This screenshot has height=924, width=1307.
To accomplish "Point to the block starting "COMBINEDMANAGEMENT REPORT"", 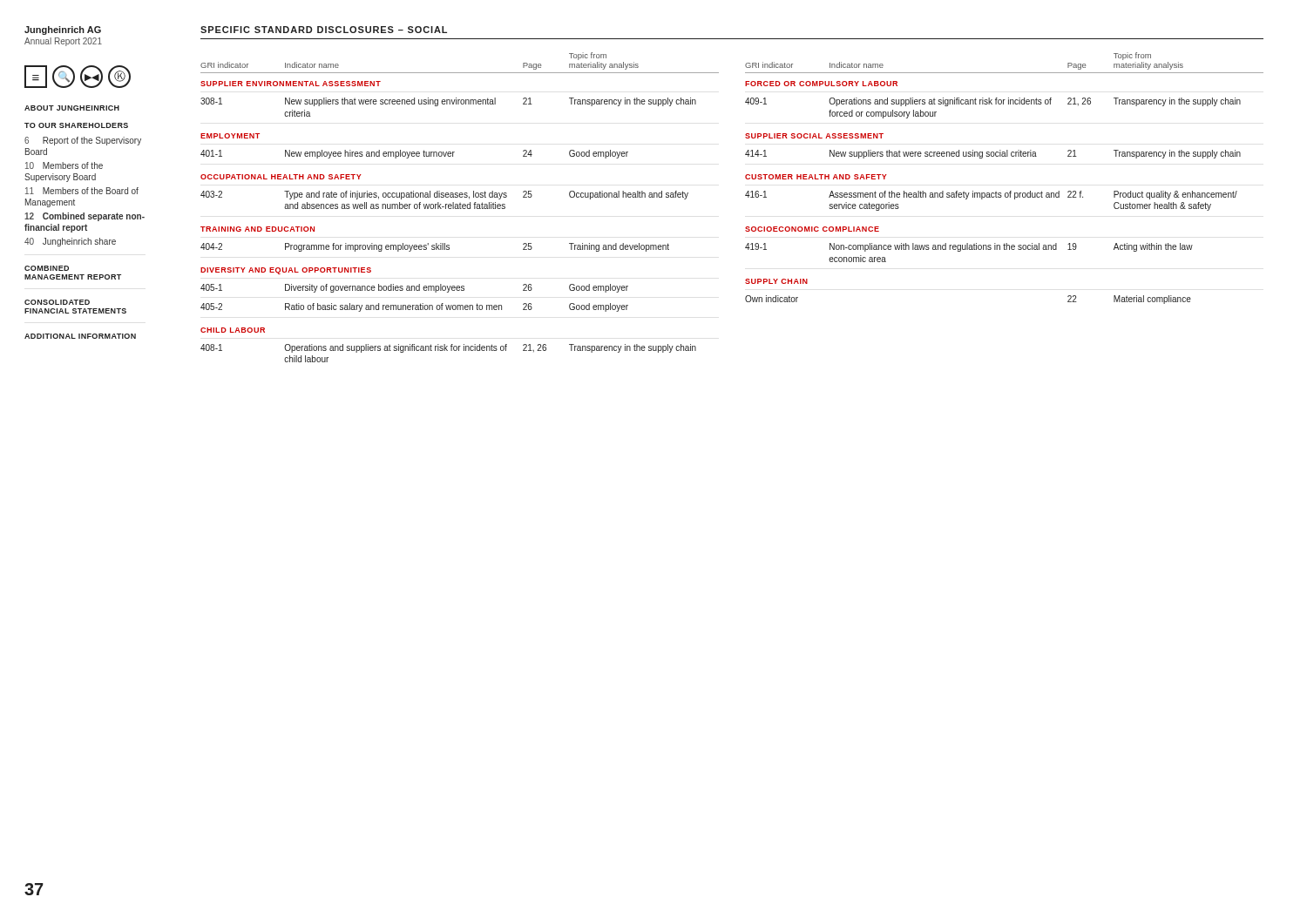I will pyautogui.click(x=73, y=273).
